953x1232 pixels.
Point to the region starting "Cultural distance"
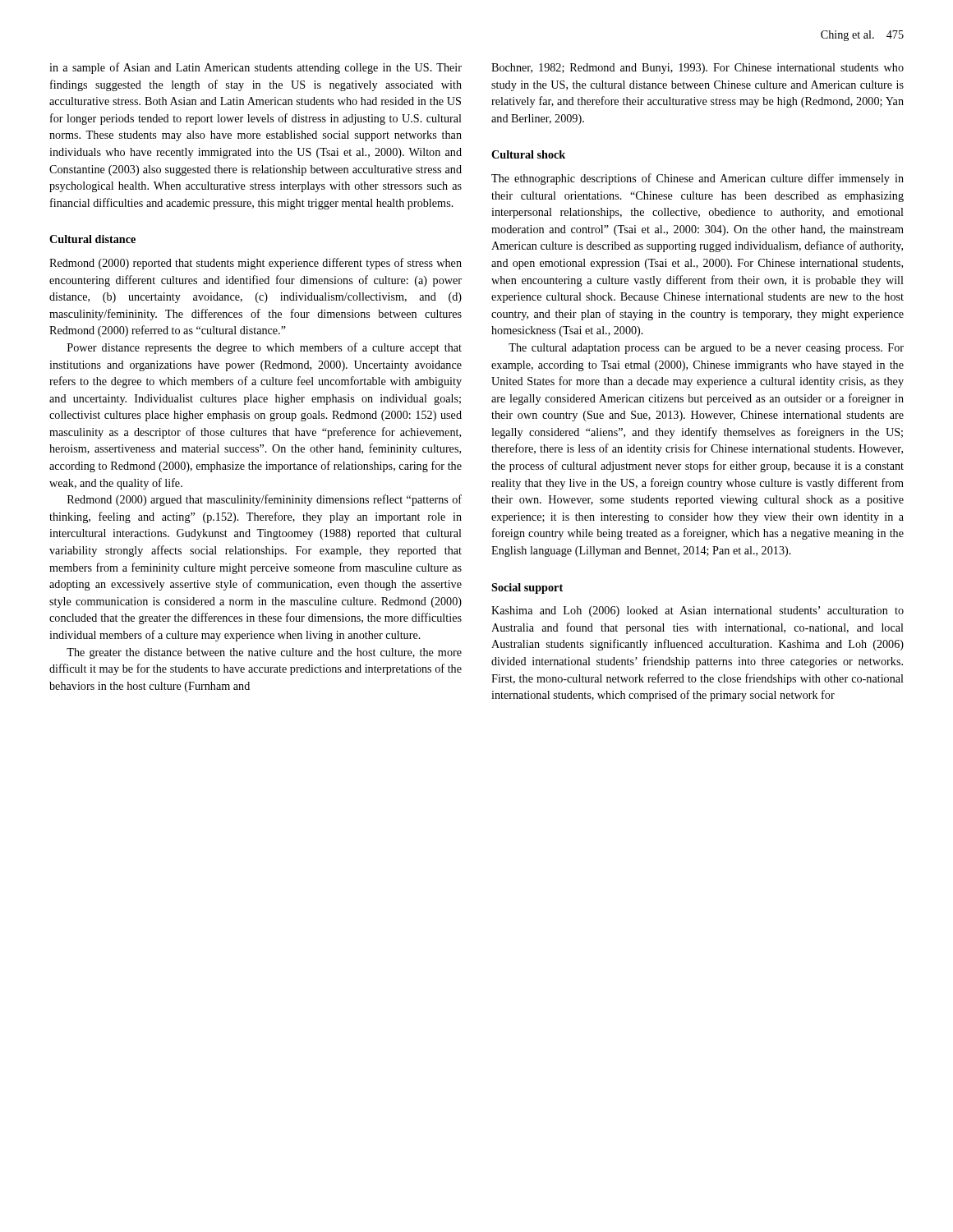click(x=92, y=239)
